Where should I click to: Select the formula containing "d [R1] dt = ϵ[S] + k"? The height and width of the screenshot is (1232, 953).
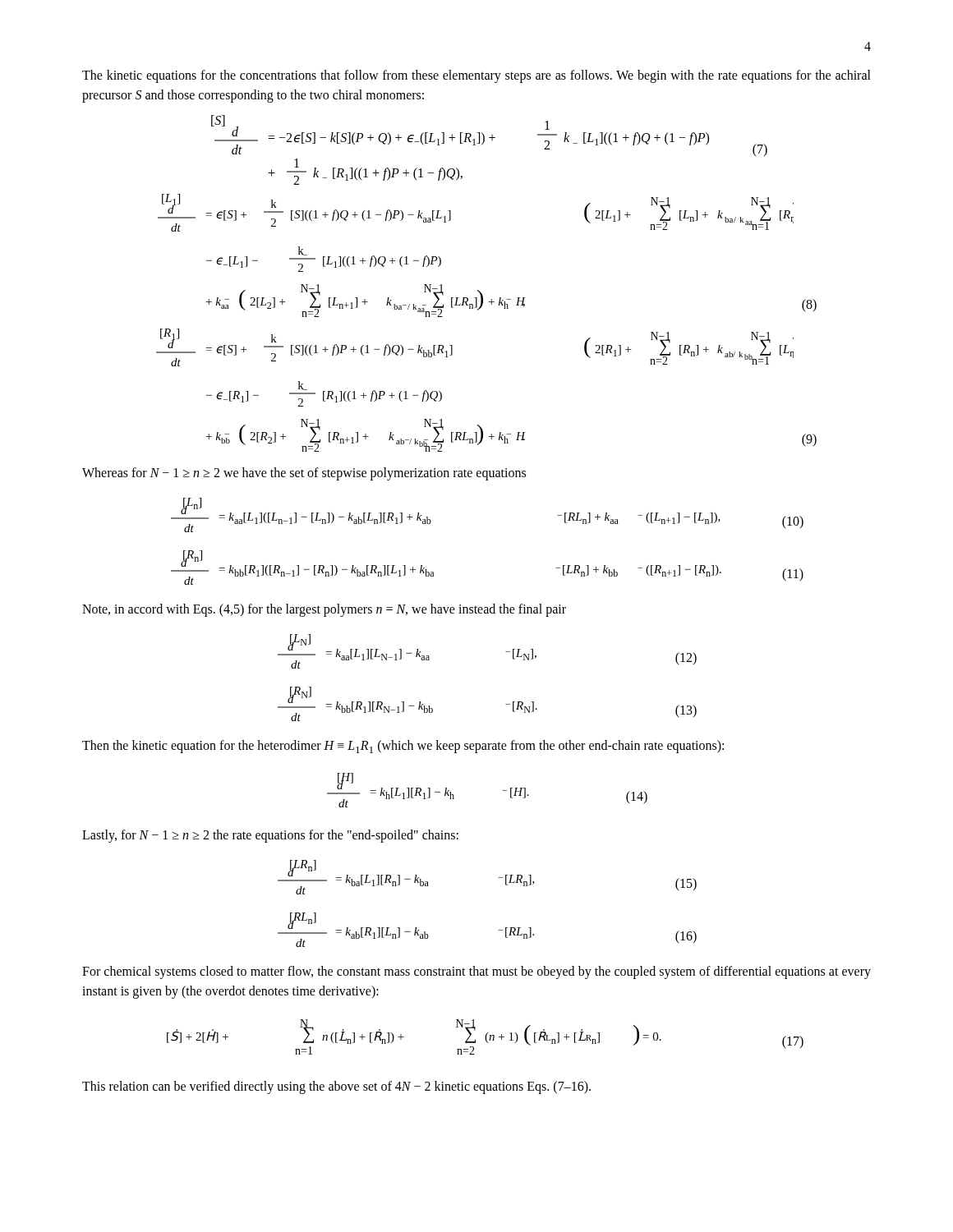pos(273,347)
